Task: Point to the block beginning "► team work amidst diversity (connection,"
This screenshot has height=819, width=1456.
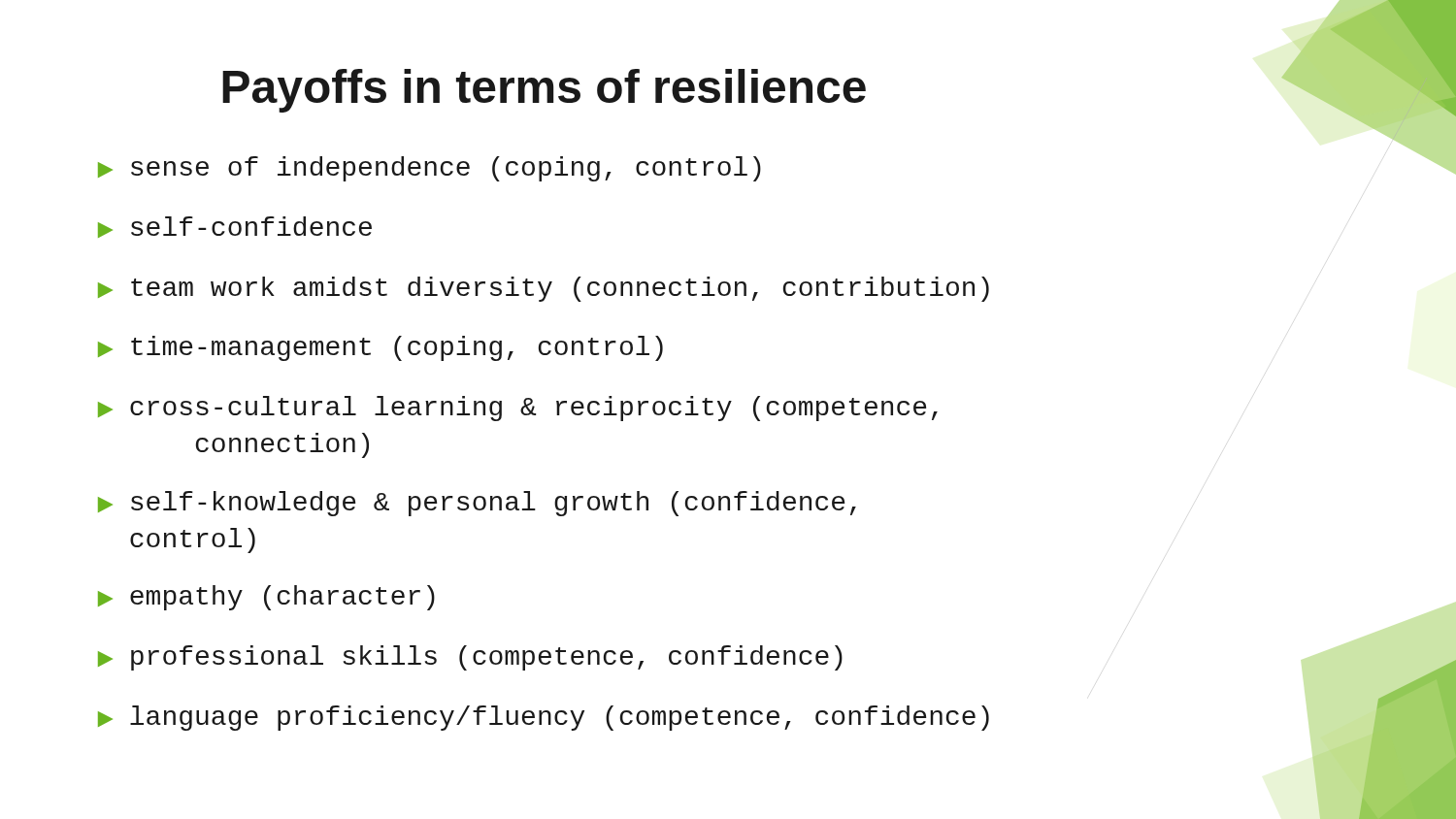Action: 545,290
